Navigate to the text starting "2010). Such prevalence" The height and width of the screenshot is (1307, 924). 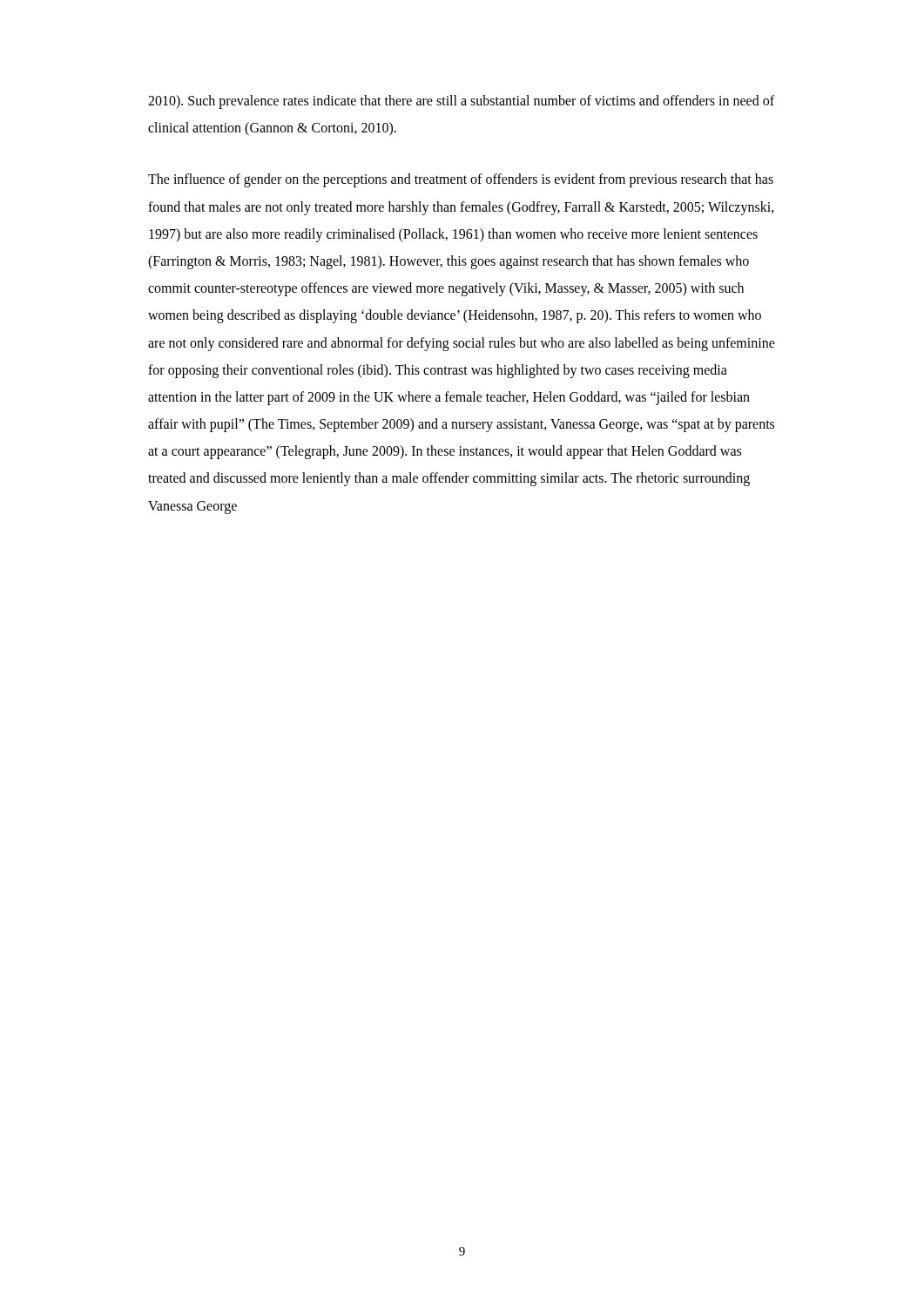461,114
